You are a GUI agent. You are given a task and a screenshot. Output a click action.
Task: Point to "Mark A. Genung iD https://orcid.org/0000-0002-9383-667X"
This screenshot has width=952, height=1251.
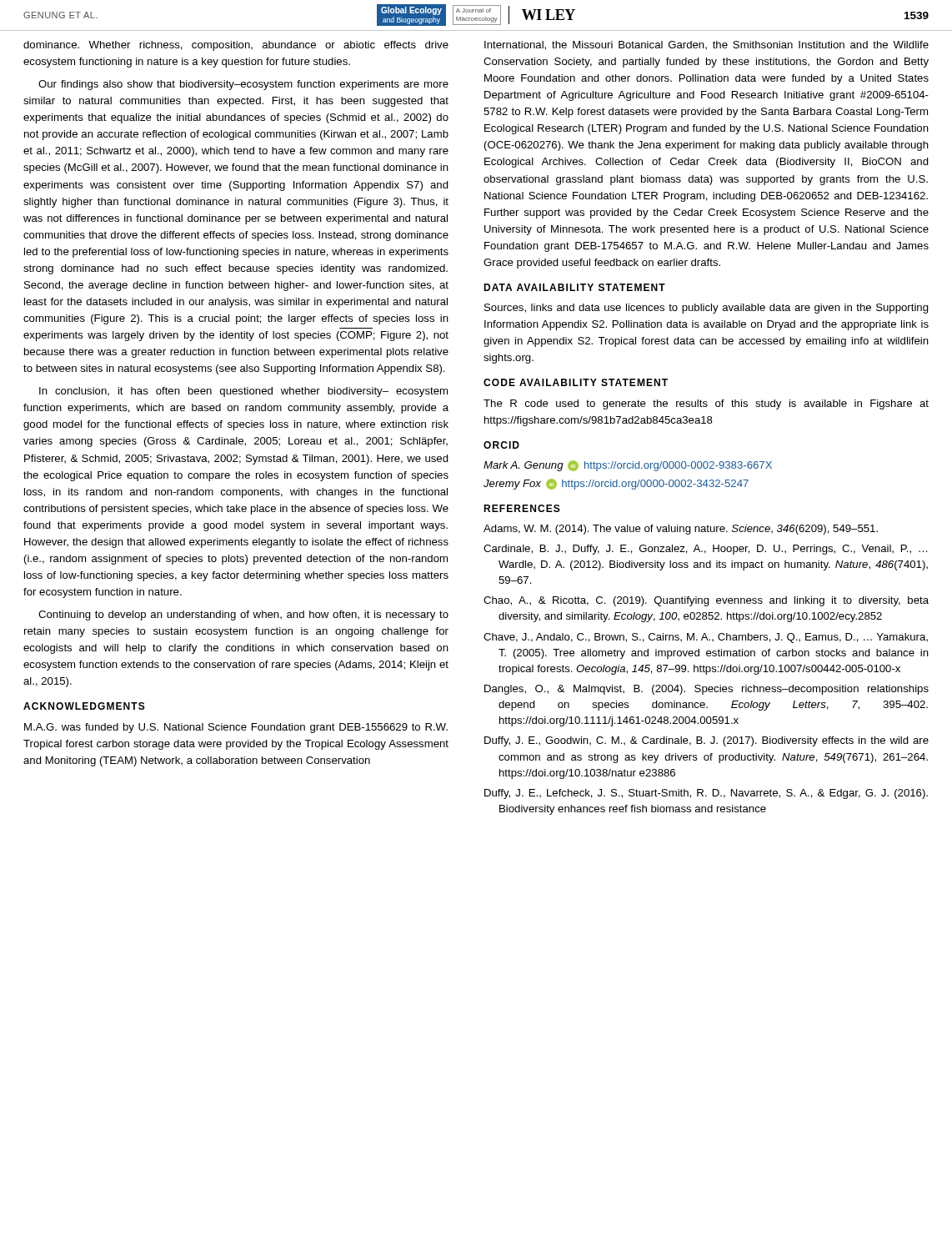(706, 465)
